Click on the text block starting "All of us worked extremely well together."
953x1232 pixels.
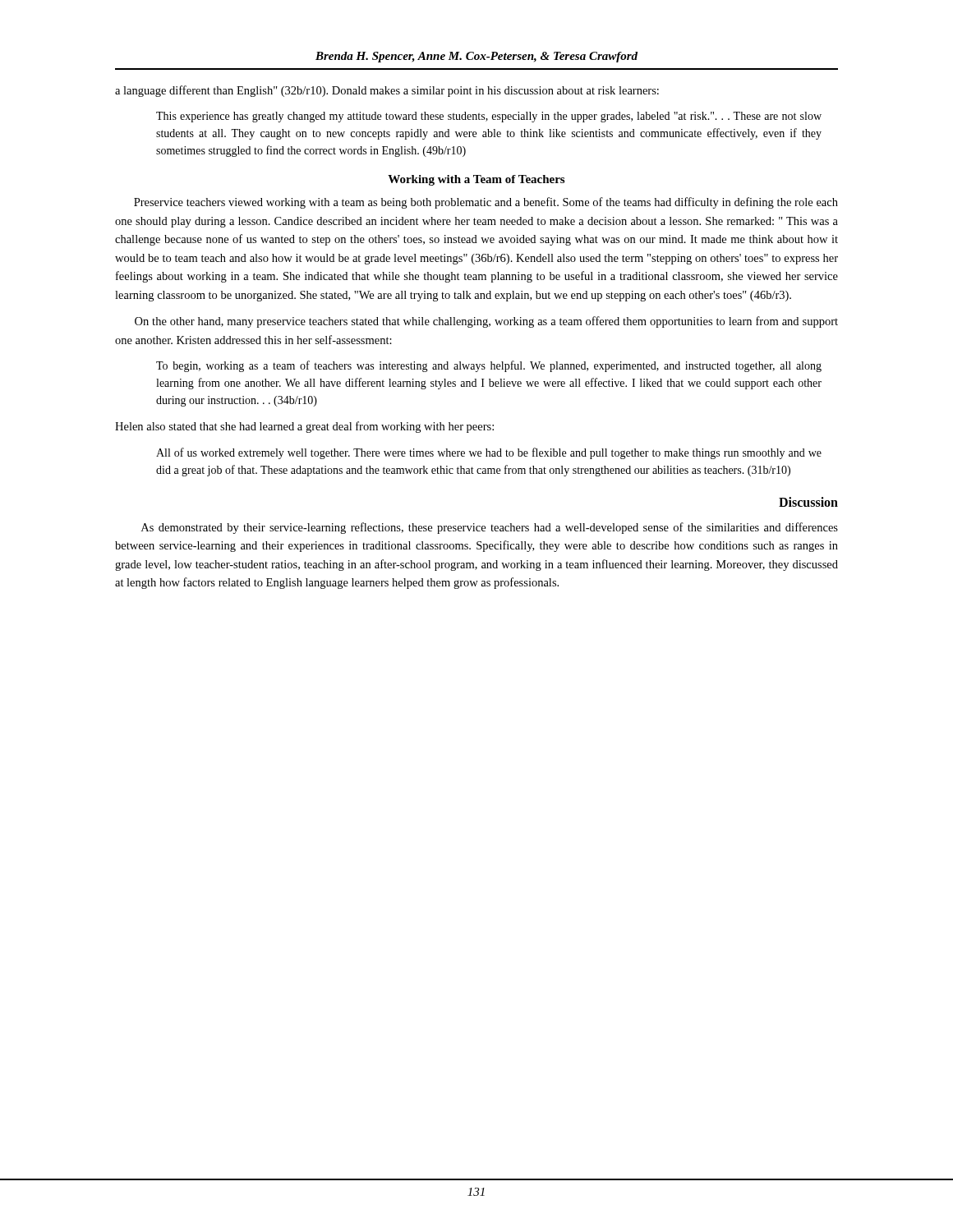489,461
